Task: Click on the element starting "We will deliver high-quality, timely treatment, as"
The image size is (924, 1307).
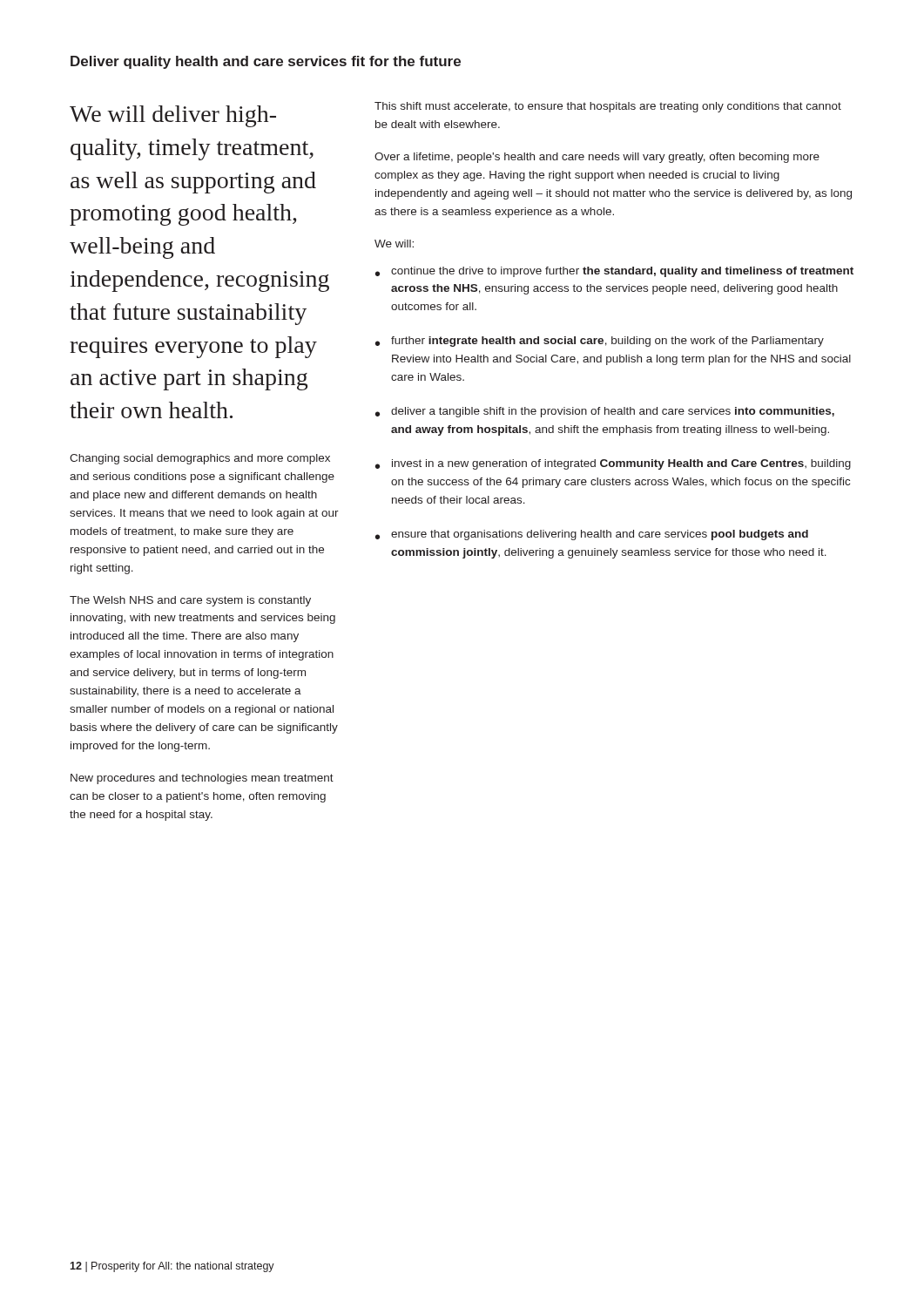Action: [200, 262]
